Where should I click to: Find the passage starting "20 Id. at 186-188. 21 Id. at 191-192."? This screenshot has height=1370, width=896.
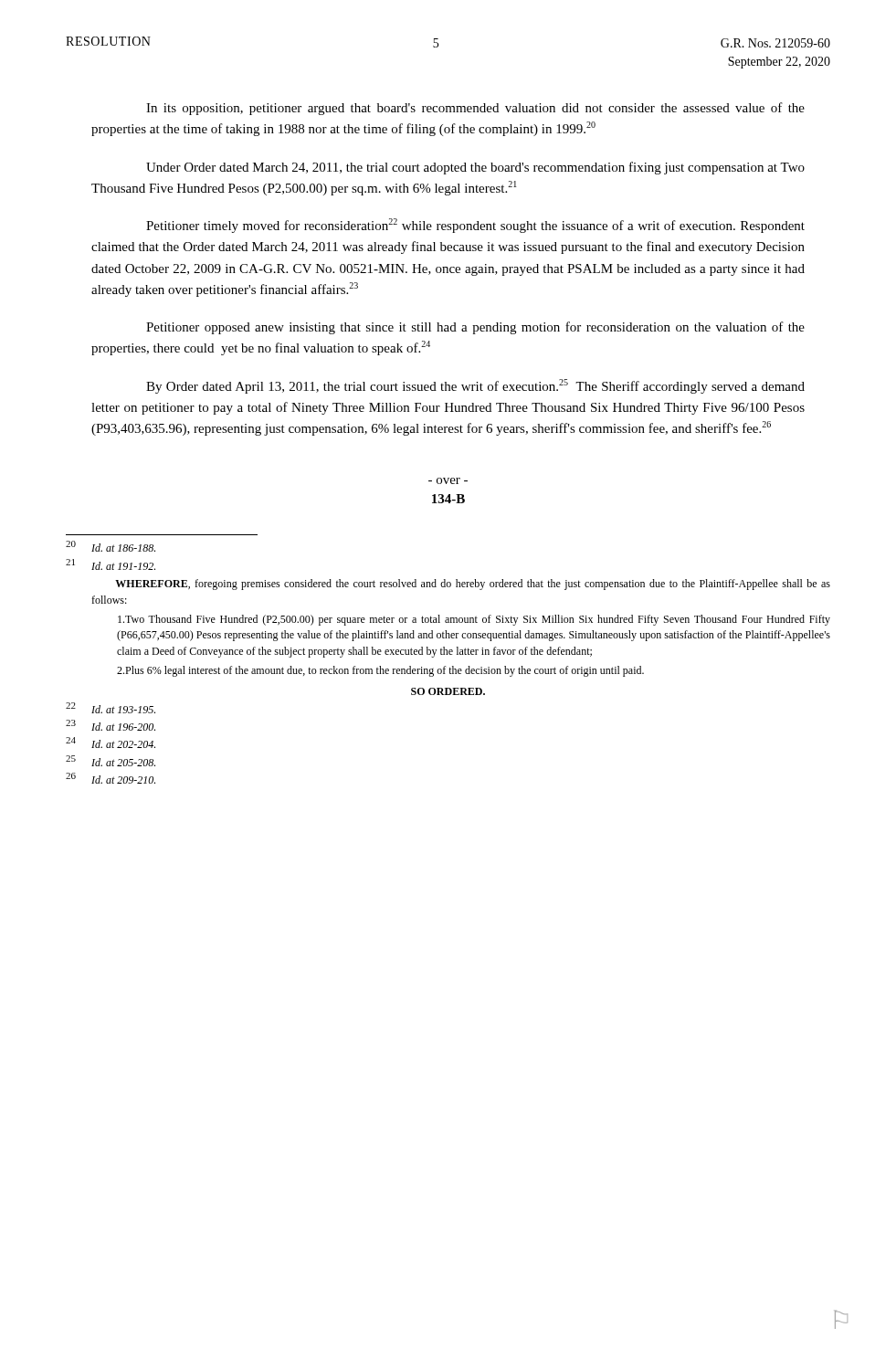448,665
